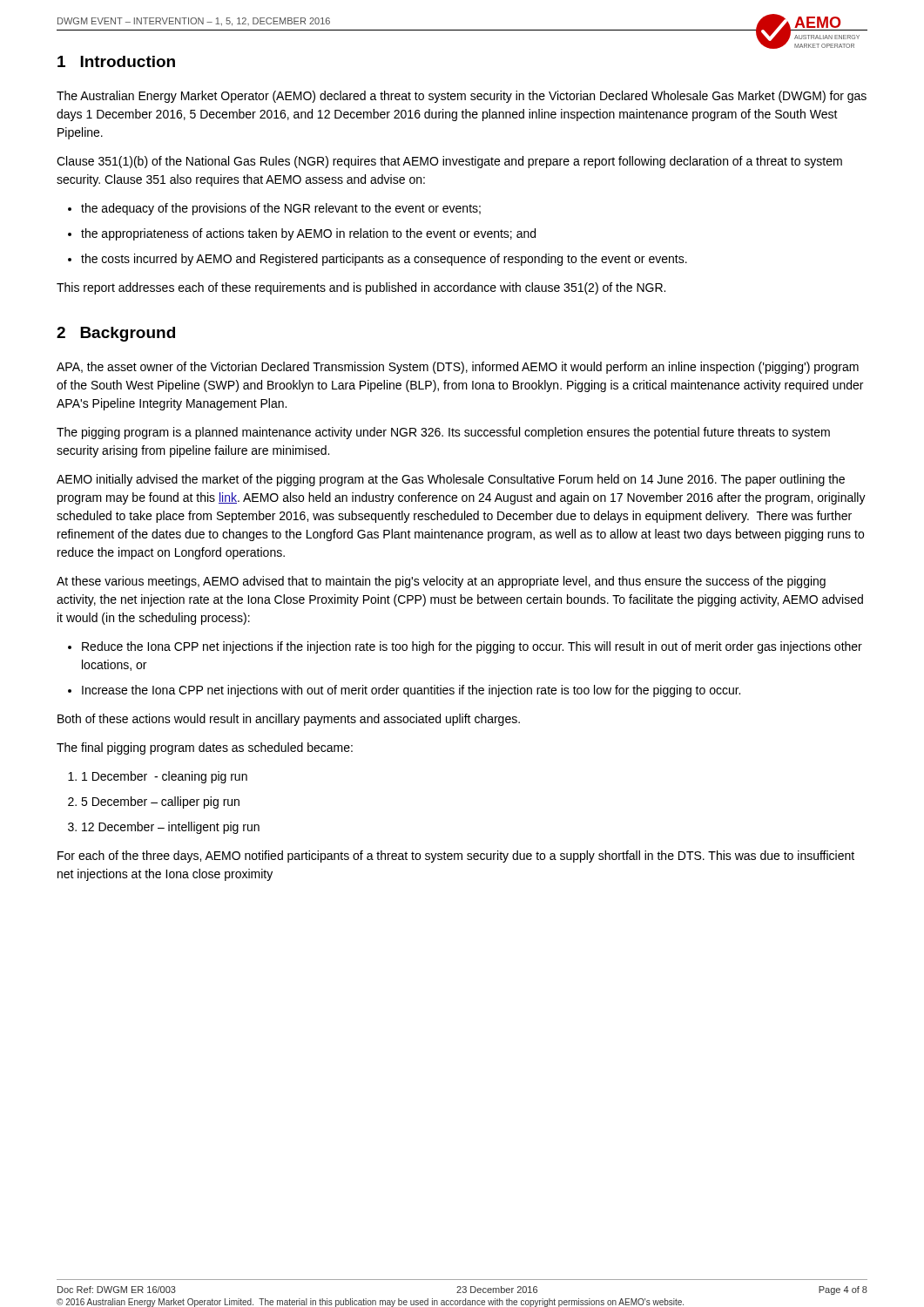Find "2 Background" on this page
Viewport: 924px width, 1307px height.
[116, 334]
